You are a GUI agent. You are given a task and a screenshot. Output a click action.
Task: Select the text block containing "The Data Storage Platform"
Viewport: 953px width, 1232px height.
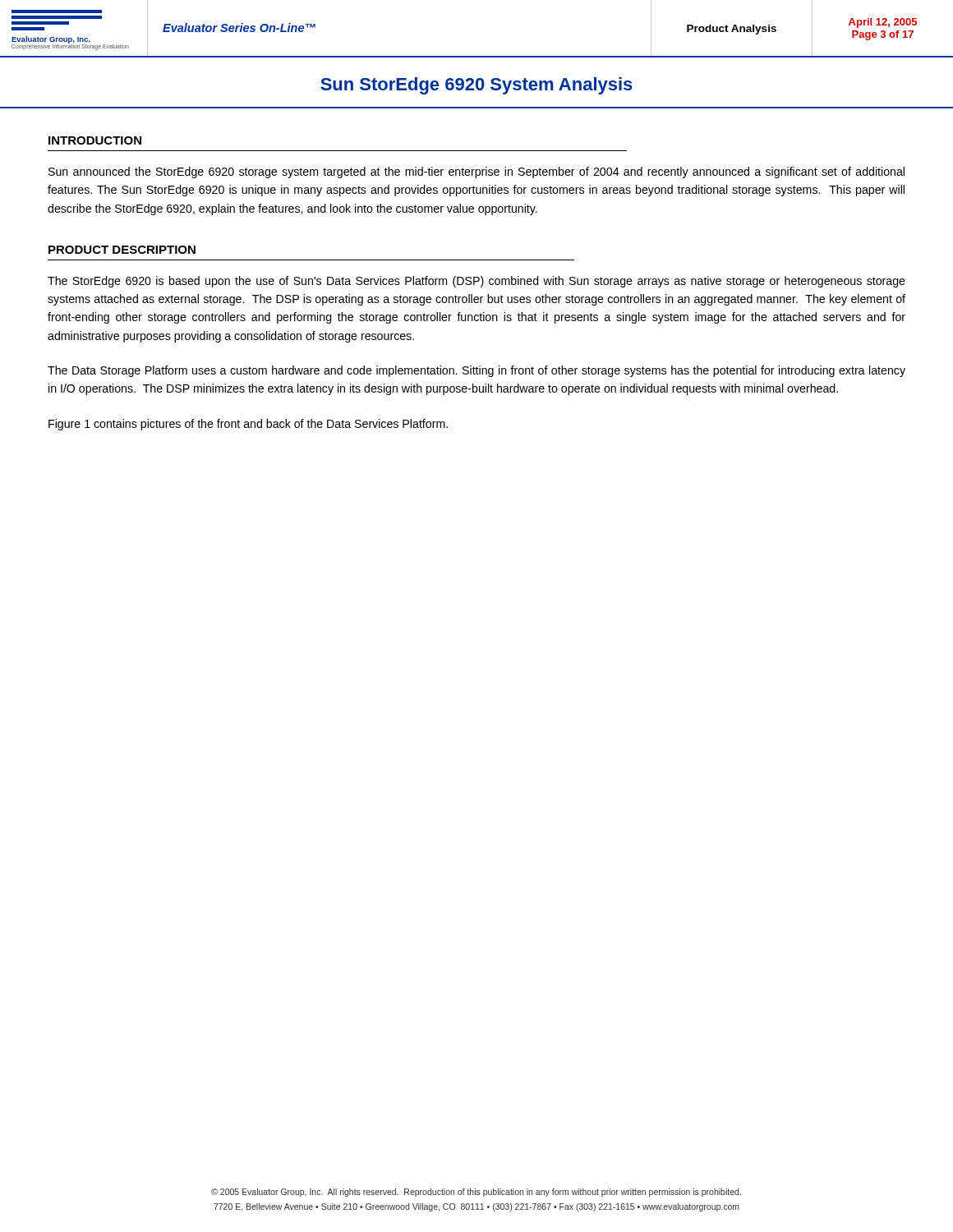(476, 380)
